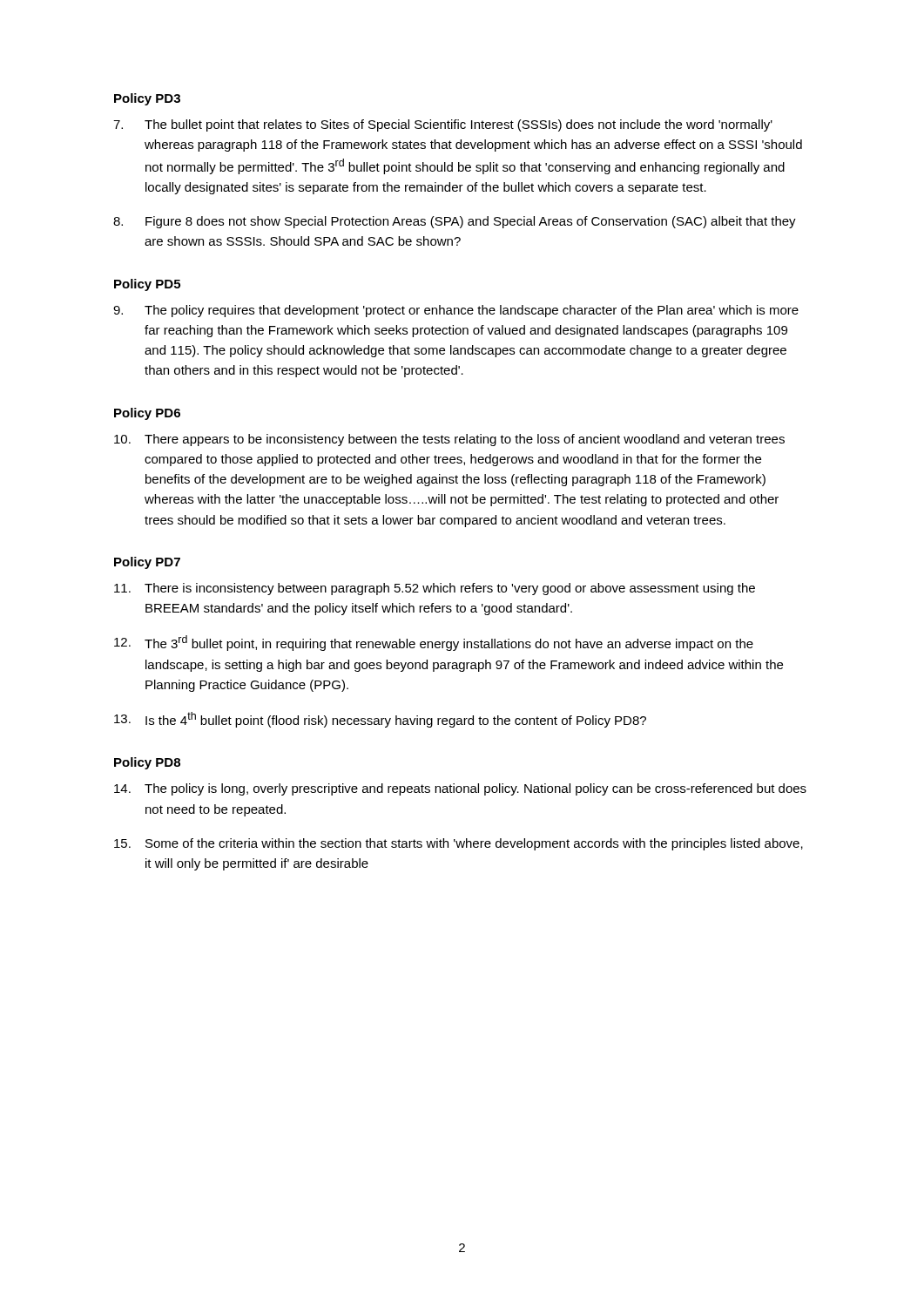Locate the passage starting "Policy PD8"
Image resolution: width=924 pixels, height=1307 pixels.
click(147, 762)
